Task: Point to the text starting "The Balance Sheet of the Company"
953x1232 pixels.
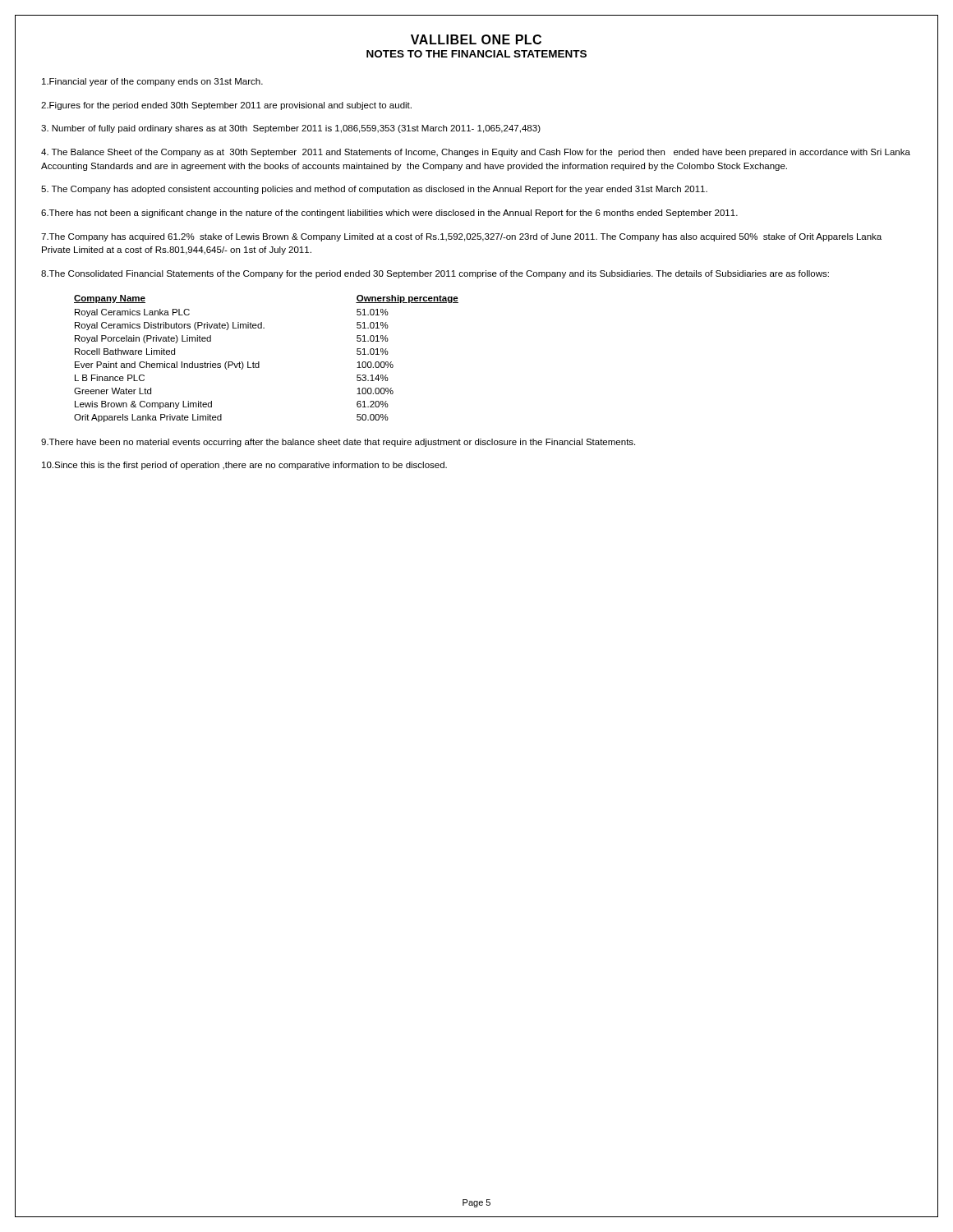Action: pyautogui.click(x=476, y=159)
